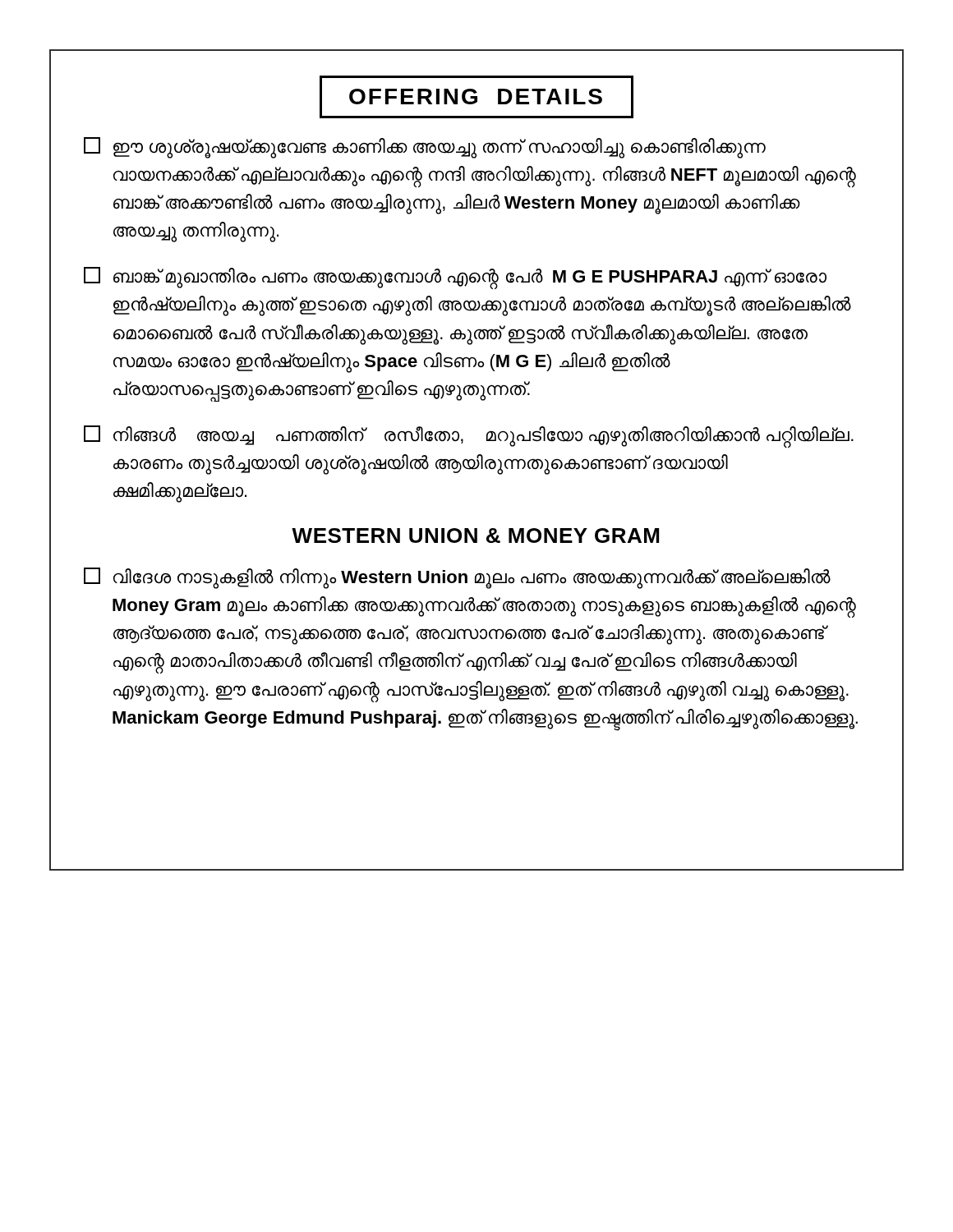Navigate to the text block starting "WESTERN UNION &"

(x=476, y=536)
